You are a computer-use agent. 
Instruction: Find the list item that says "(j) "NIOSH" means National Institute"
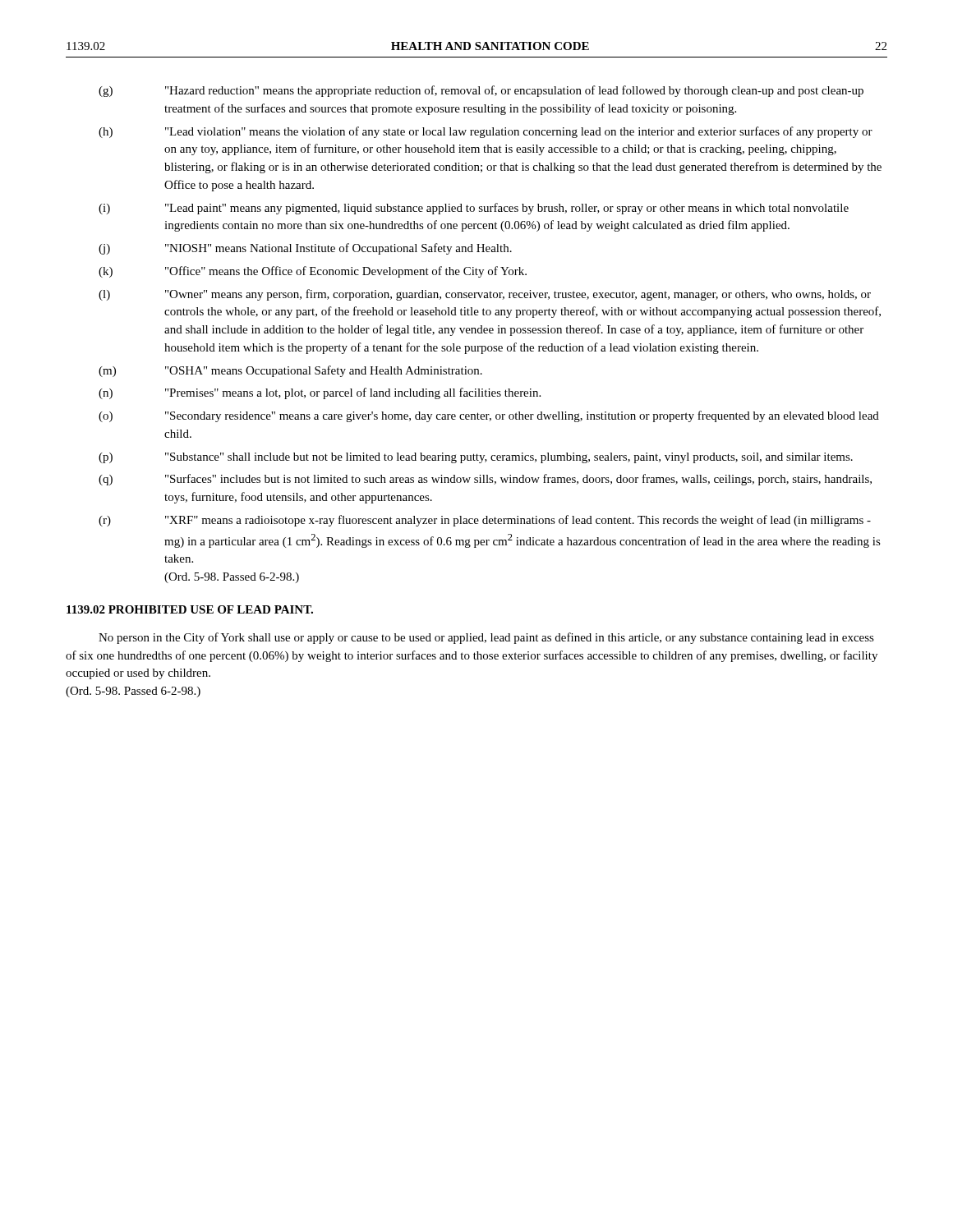tap(476, 249)
